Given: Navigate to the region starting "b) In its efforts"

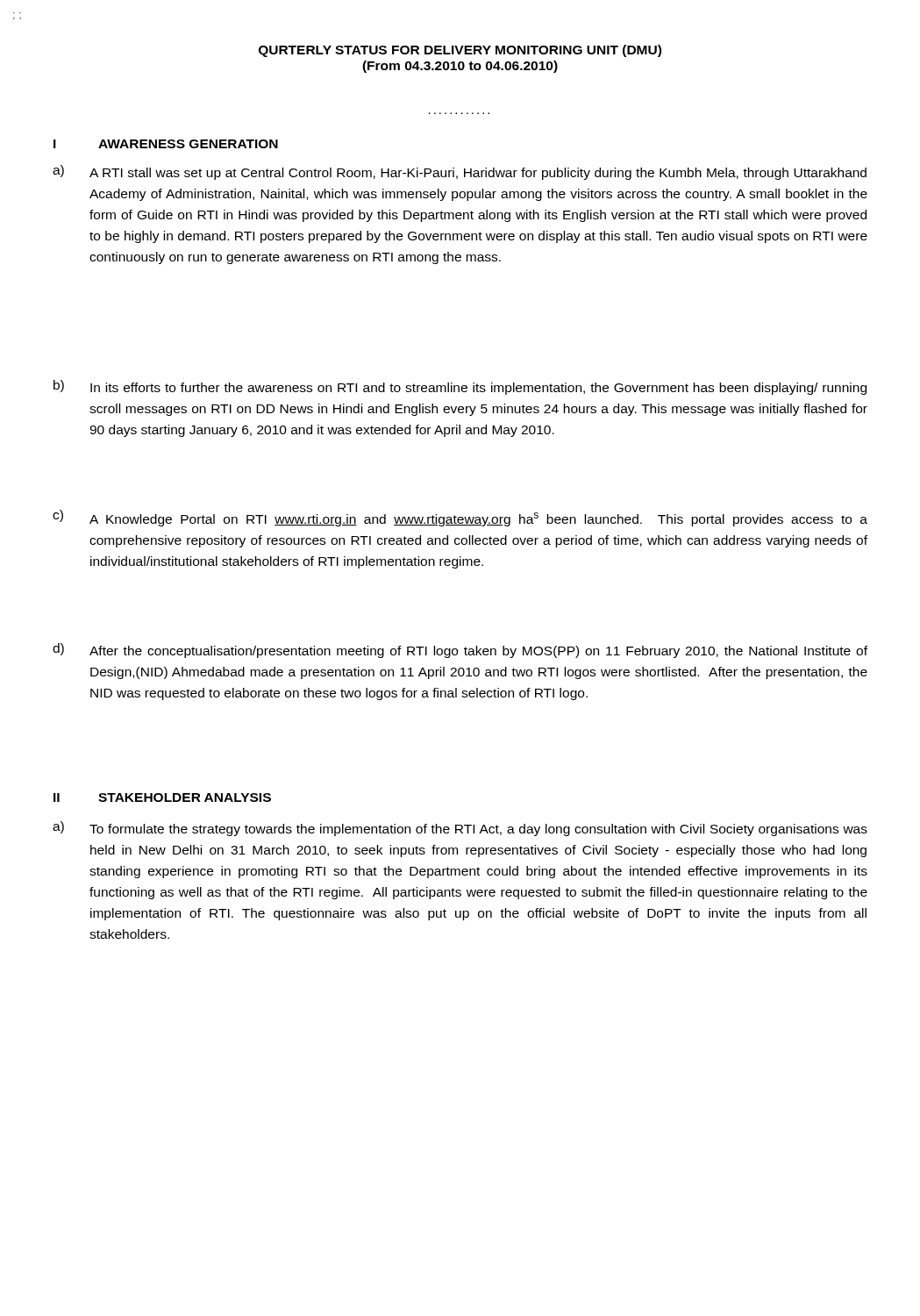Looking at the screenshot, I should 460,409.
